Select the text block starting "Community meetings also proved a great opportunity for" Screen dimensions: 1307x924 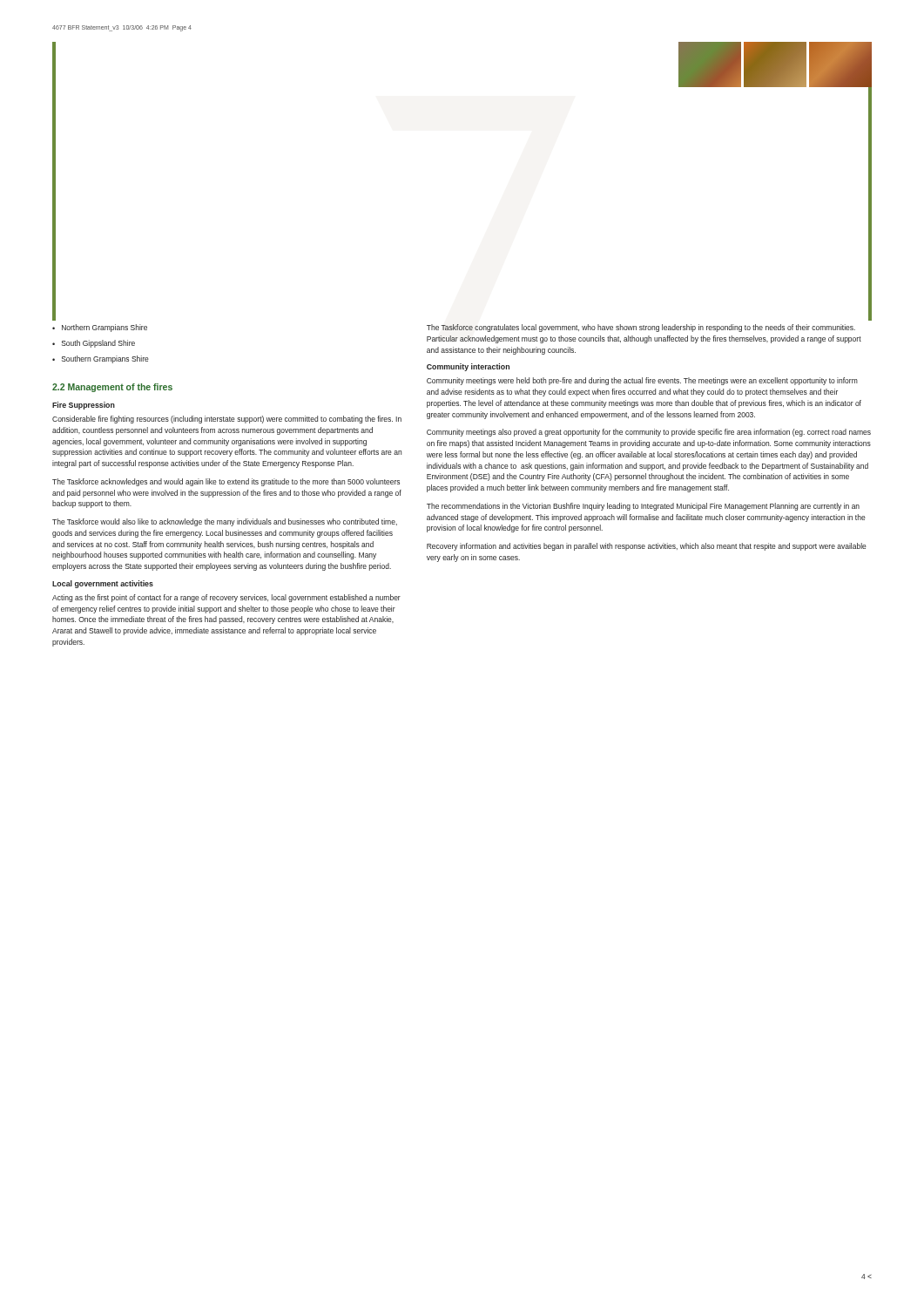pos(649,460)
